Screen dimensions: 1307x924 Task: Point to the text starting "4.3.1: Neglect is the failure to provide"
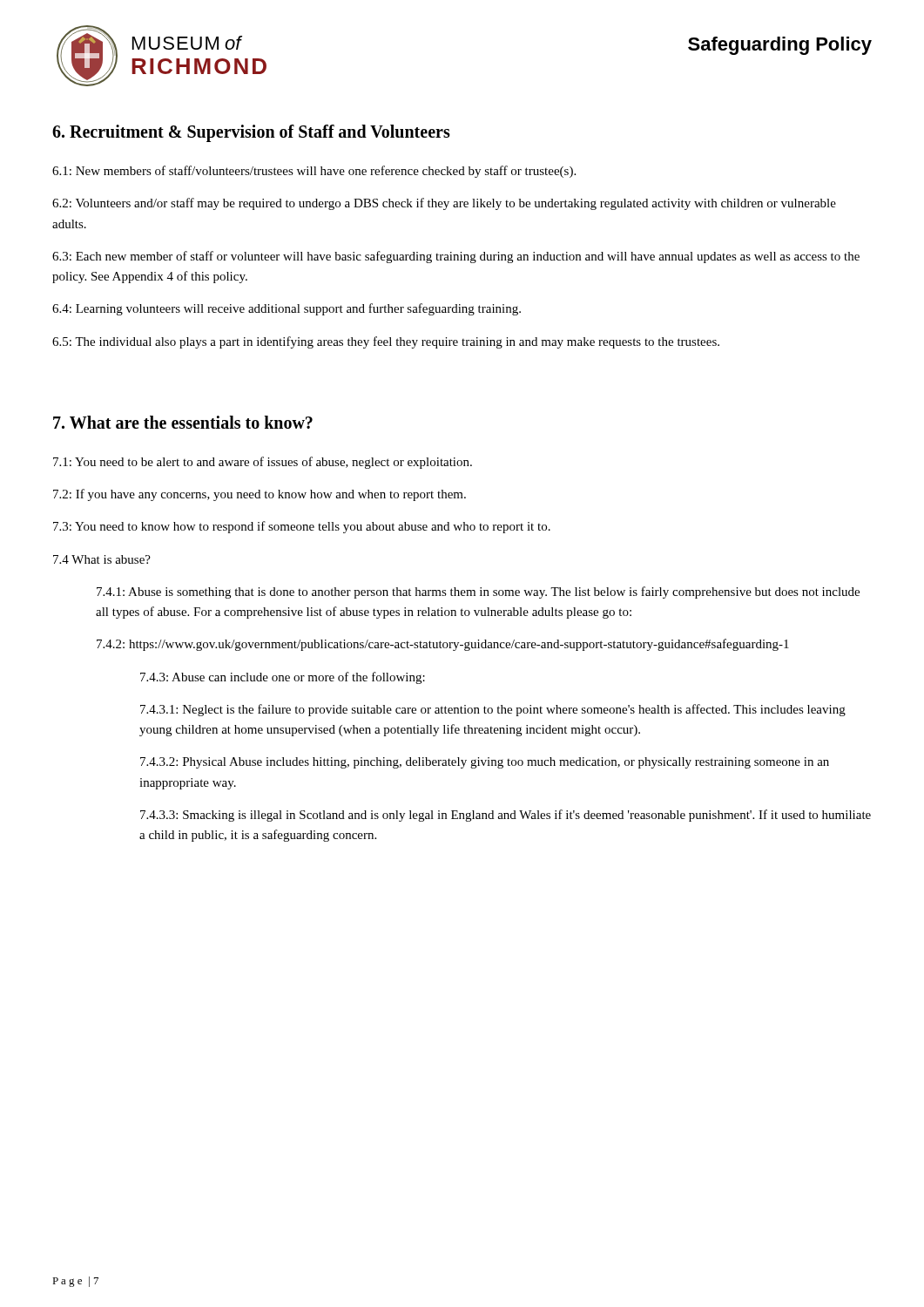[492, 719]
